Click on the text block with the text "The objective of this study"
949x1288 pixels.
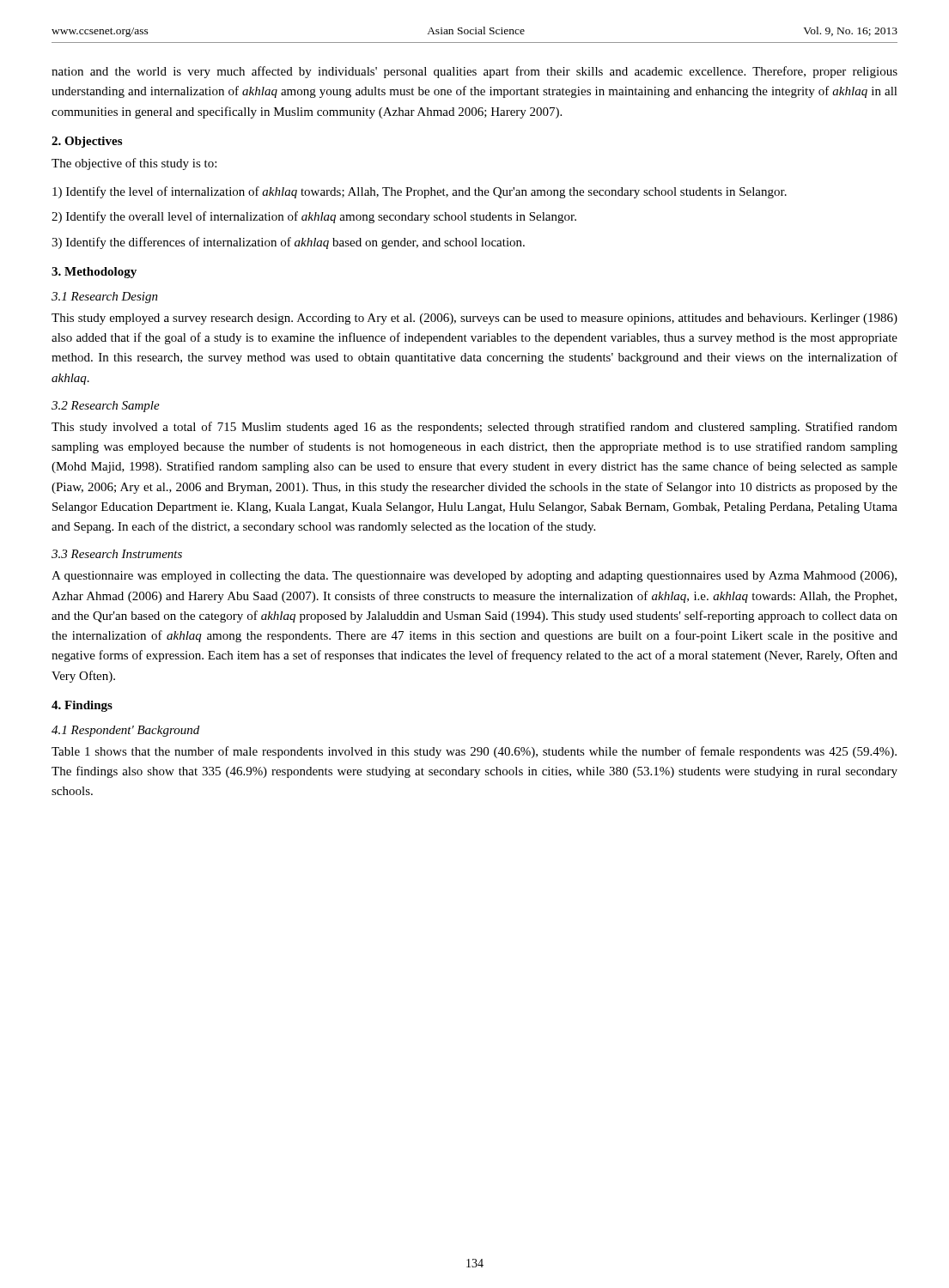[134, 164]
